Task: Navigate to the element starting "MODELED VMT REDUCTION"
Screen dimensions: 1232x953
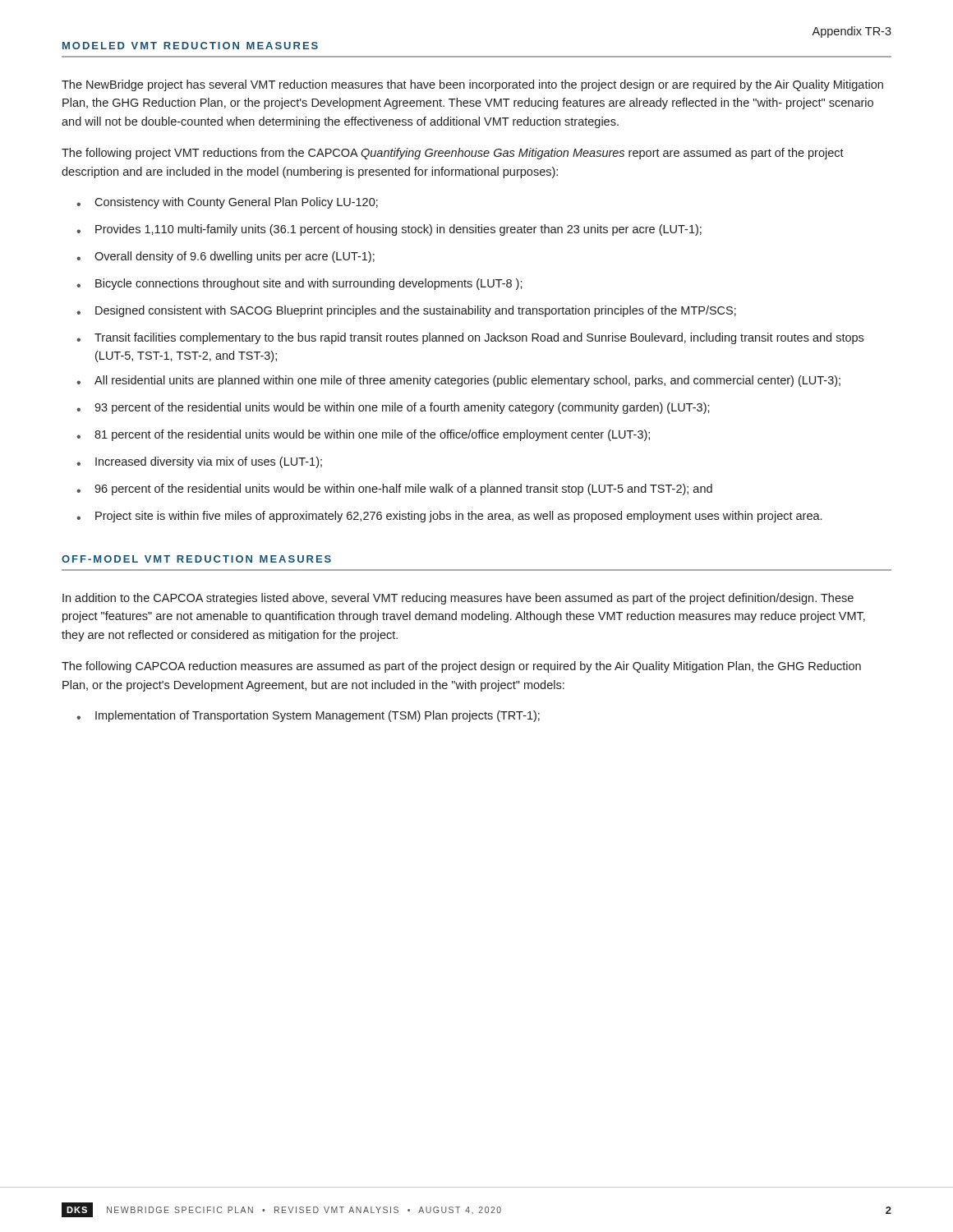Action: point(191,46)
